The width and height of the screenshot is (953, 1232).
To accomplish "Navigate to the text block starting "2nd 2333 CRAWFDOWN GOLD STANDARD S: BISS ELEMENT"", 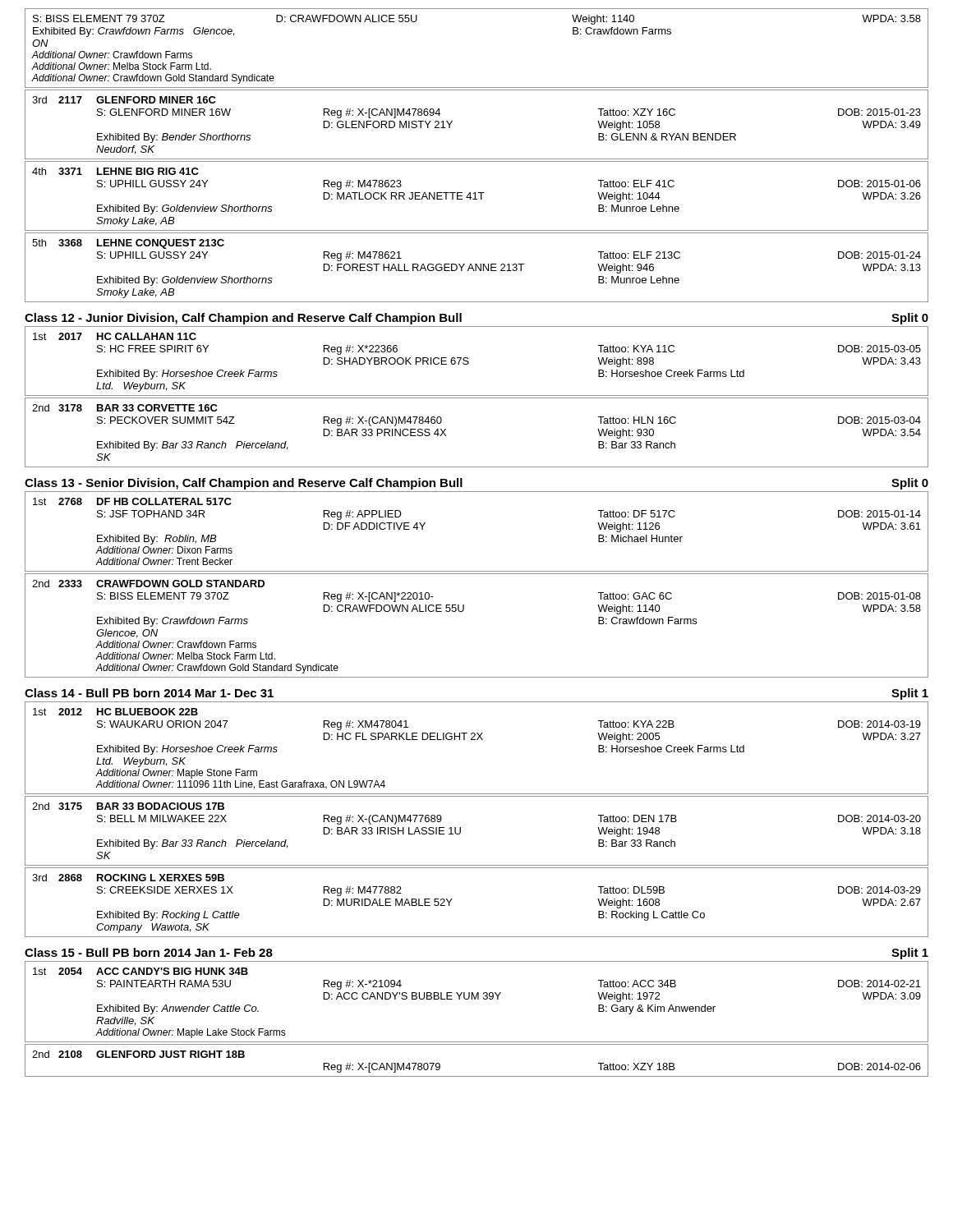I will (x=148, y=584).
